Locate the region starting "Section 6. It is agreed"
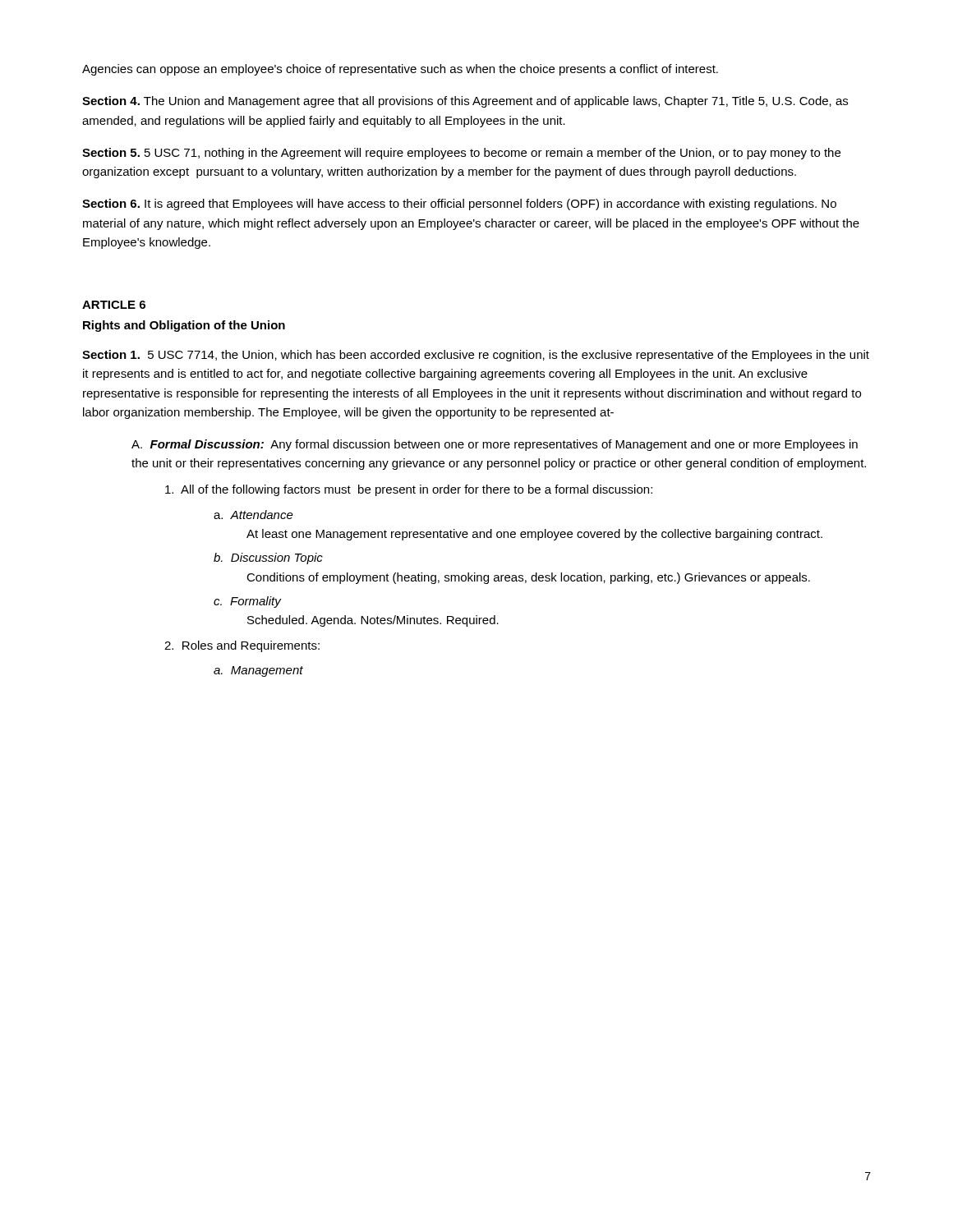Viewport: 953px width, 1232px height. tap(471, 223)
